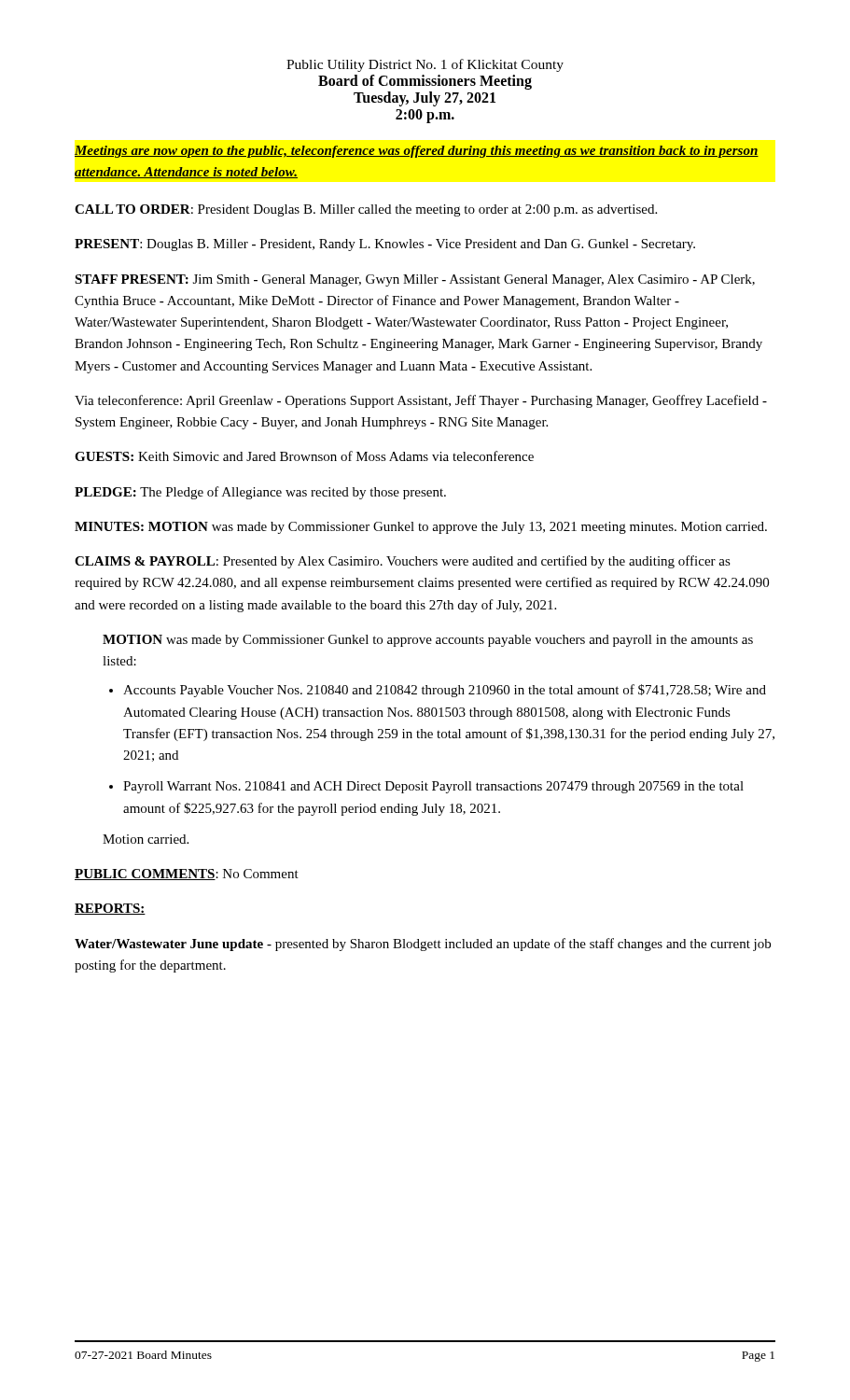Image resolution: width=850 pixels, height=1400 pixels.
Task: Locate the element starting "Payroll Warrant Nos. 210841 and"
Action: coord(433,797)
